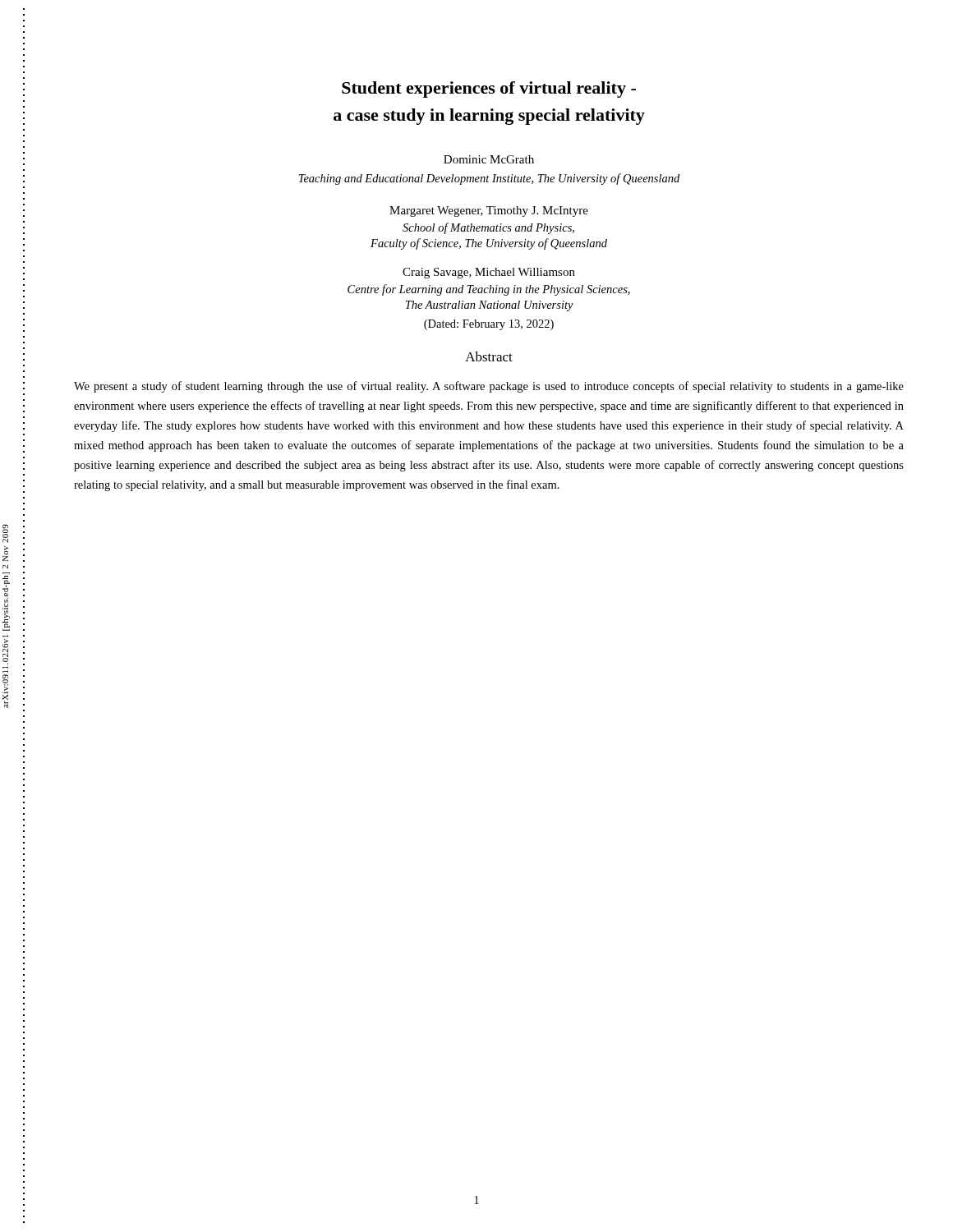This screenshot has width=953, height=1232.
Task: Locate the region starting "(Dated: February 13,"
Action: (489, 324)
